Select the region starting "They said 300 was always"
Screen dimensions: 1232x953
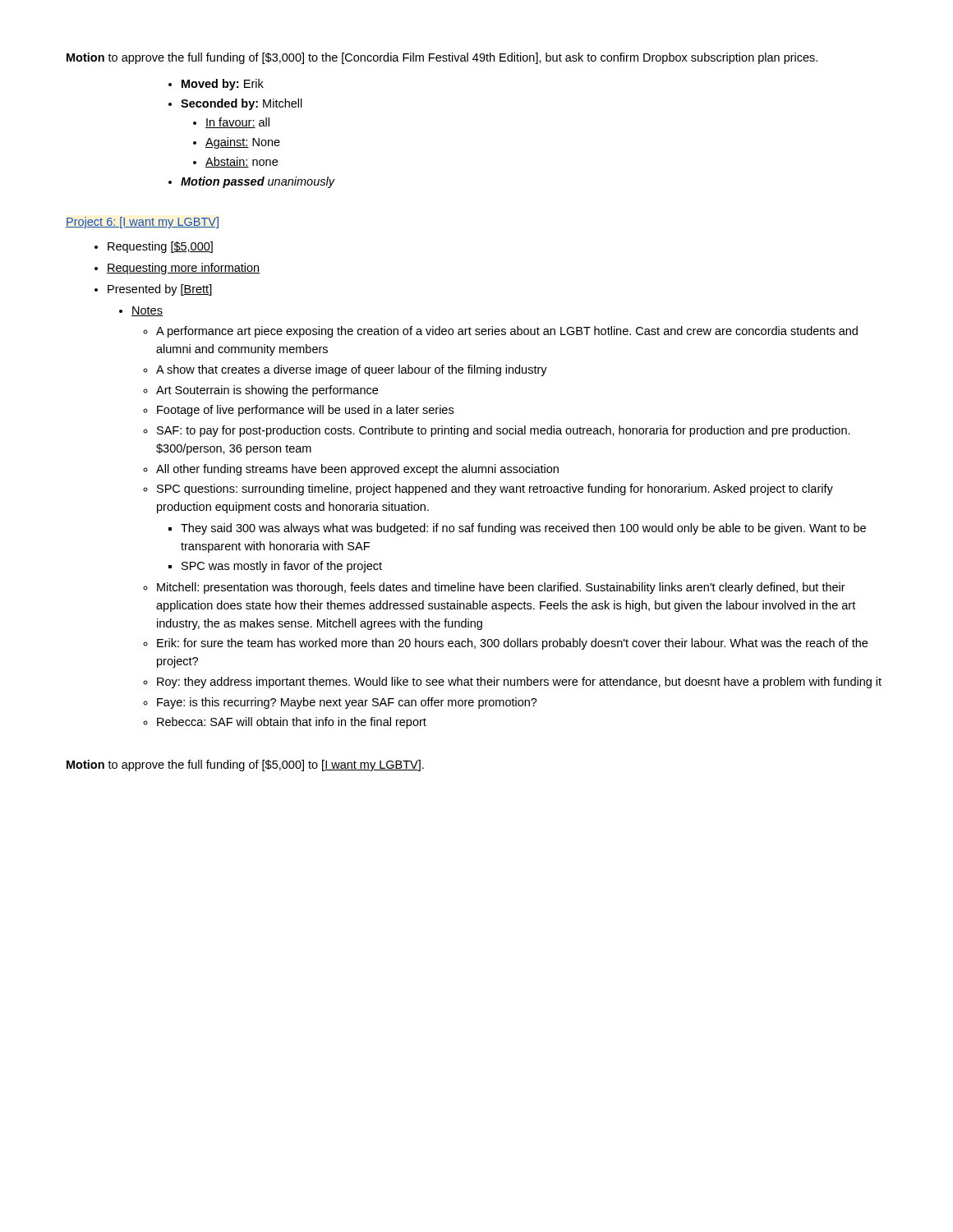(x=524, y=537)
